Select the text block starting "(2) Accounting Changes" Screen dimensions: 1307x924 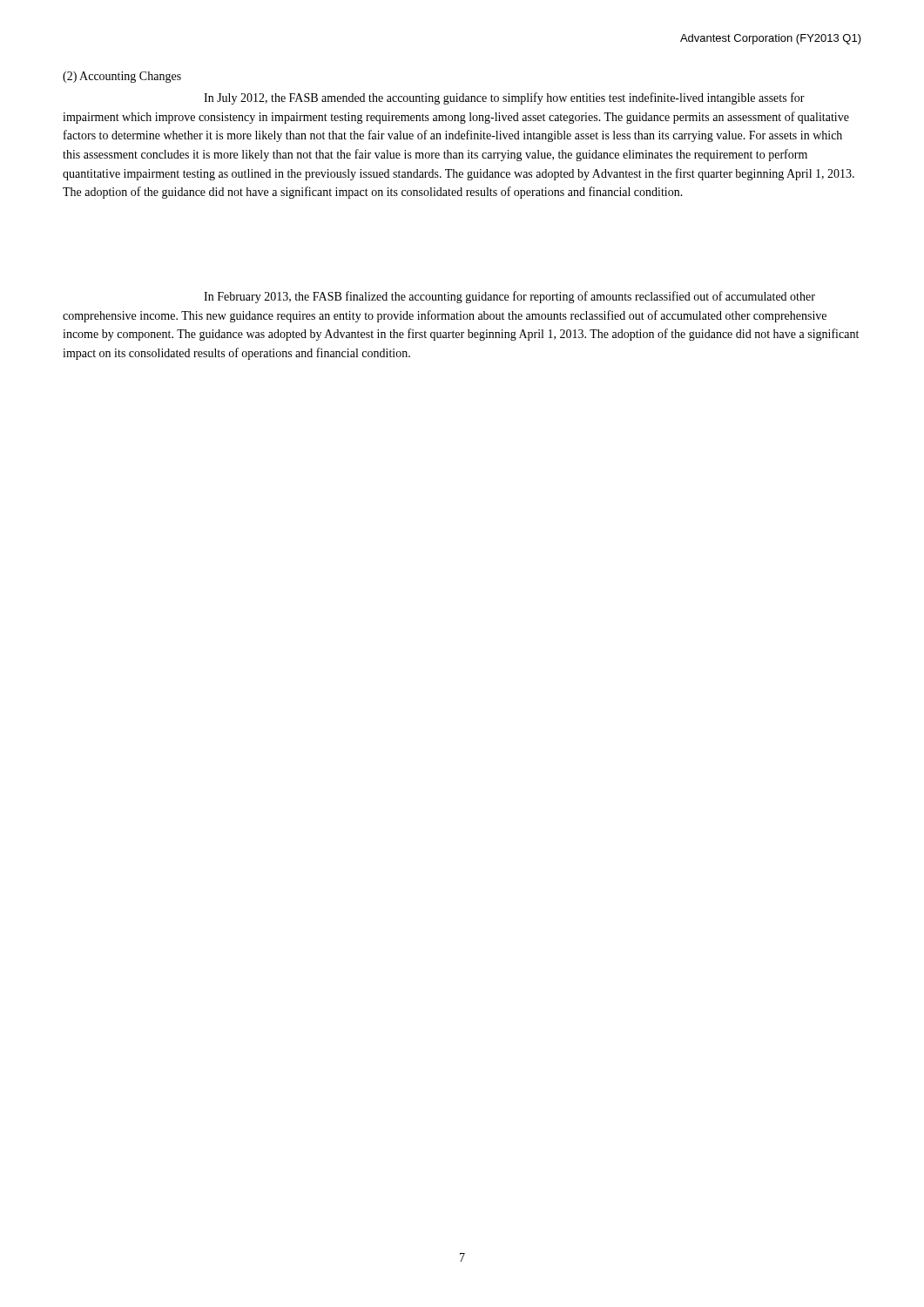pos(122,76)
